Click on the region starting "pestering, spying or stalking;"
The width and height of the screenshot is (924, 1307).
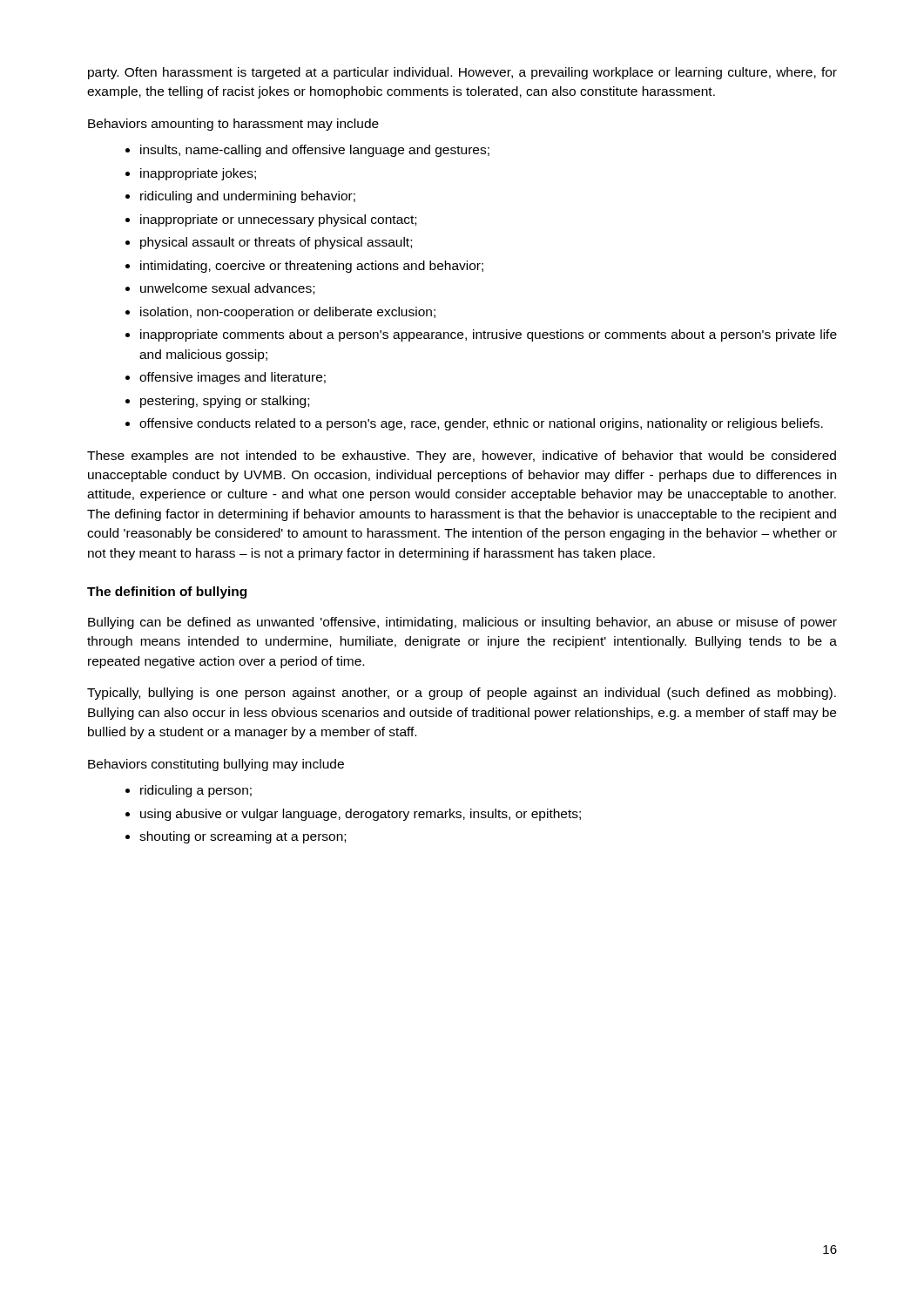[225, 400]
